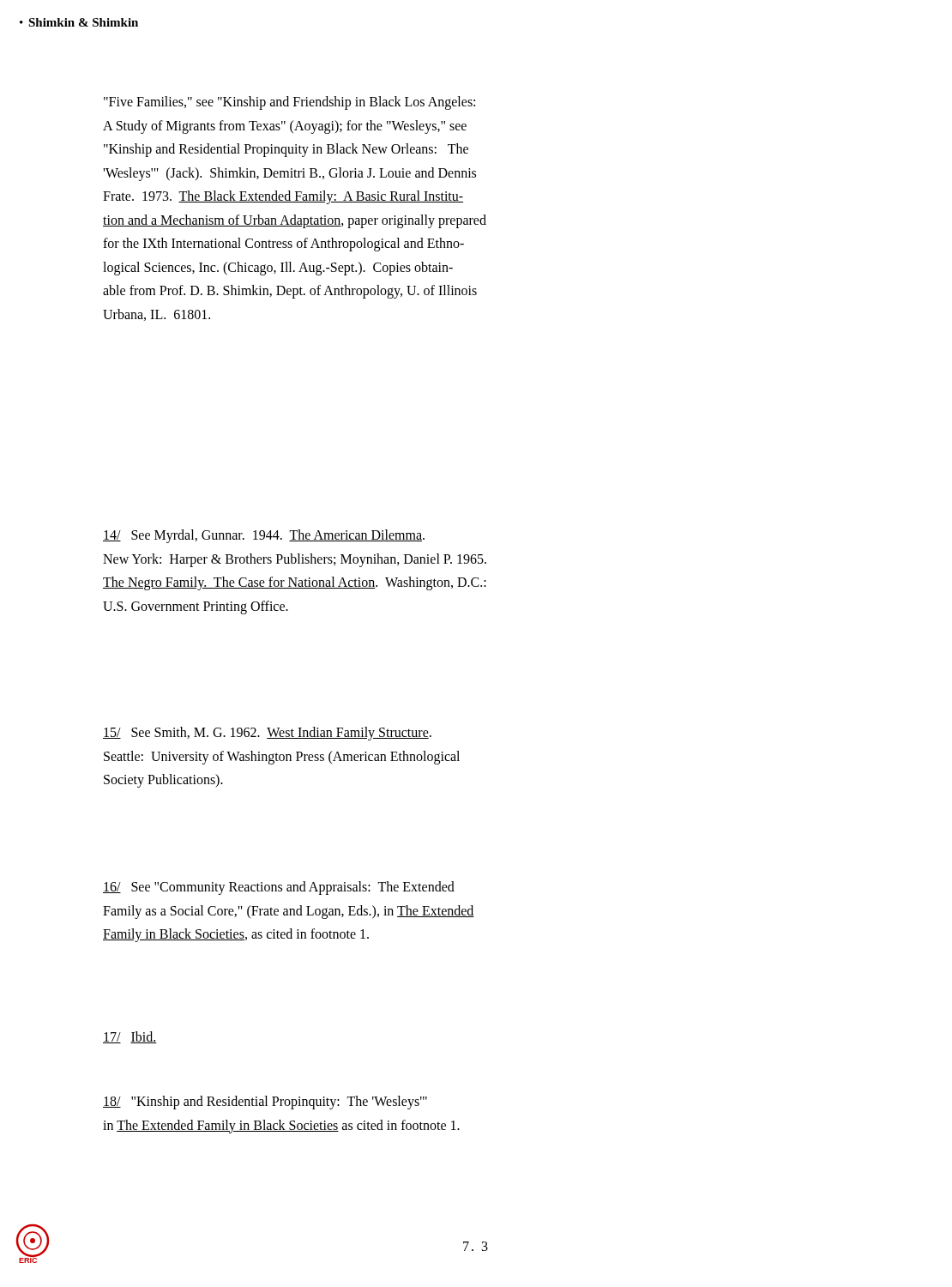Screen dimensions: 1287x952
Task: Locate the region starting "16/ See "Community Reactions"
Action: 288,910
